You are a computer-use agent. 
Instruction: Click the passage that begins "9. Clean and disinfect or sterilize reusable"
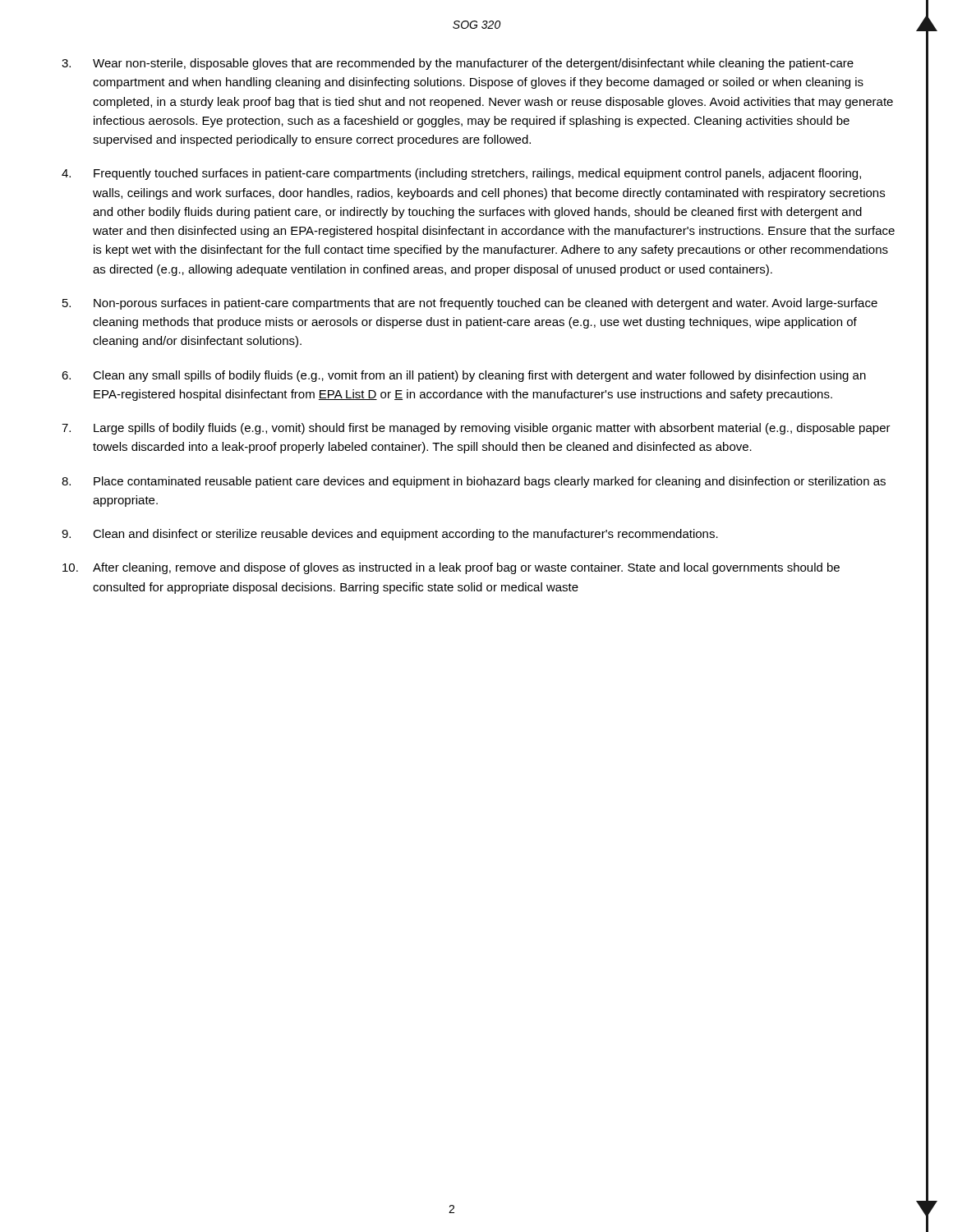tap(479, 534)
